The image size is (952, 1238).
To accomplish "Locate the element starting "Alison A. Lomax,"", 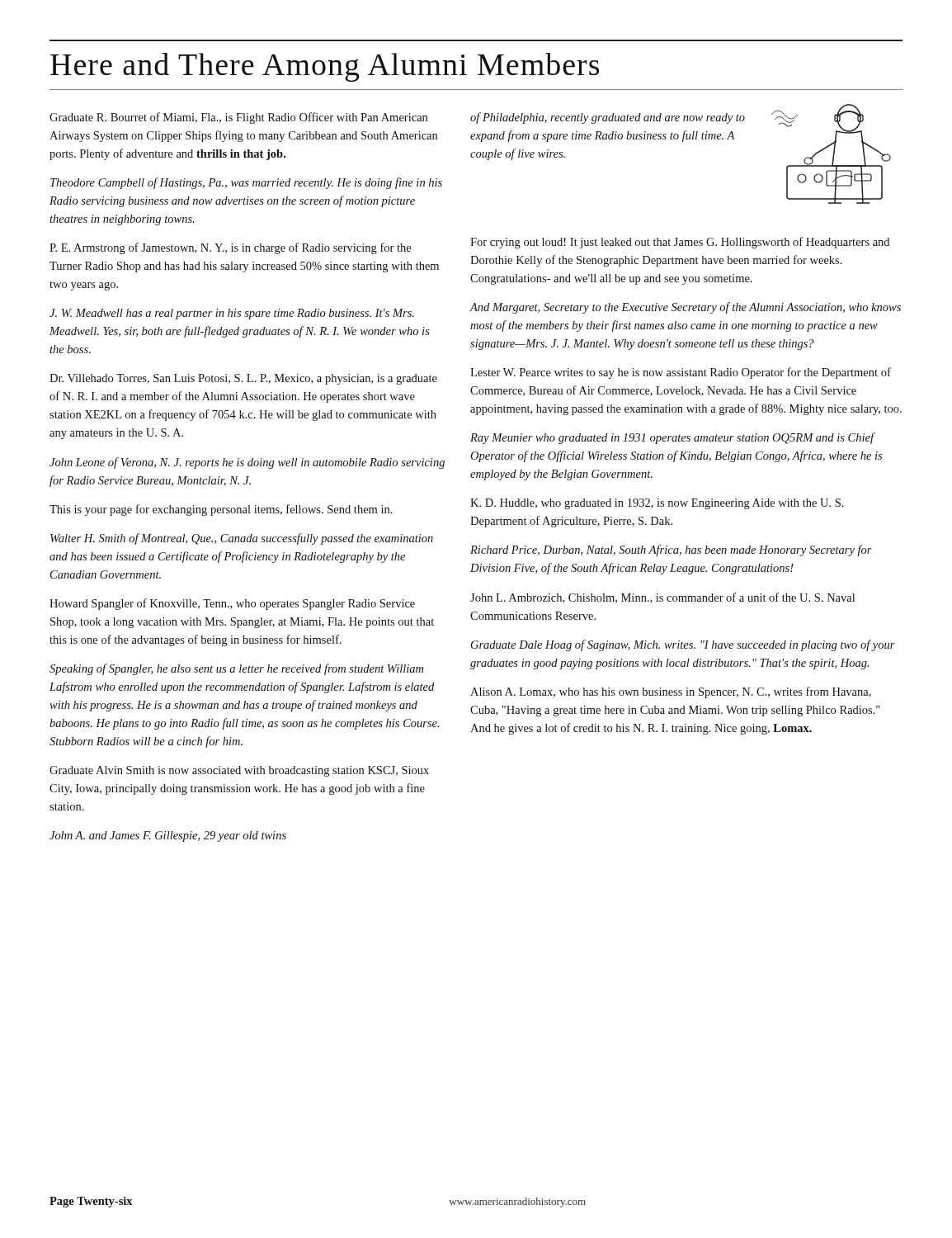I will click(x=675, y=709).
